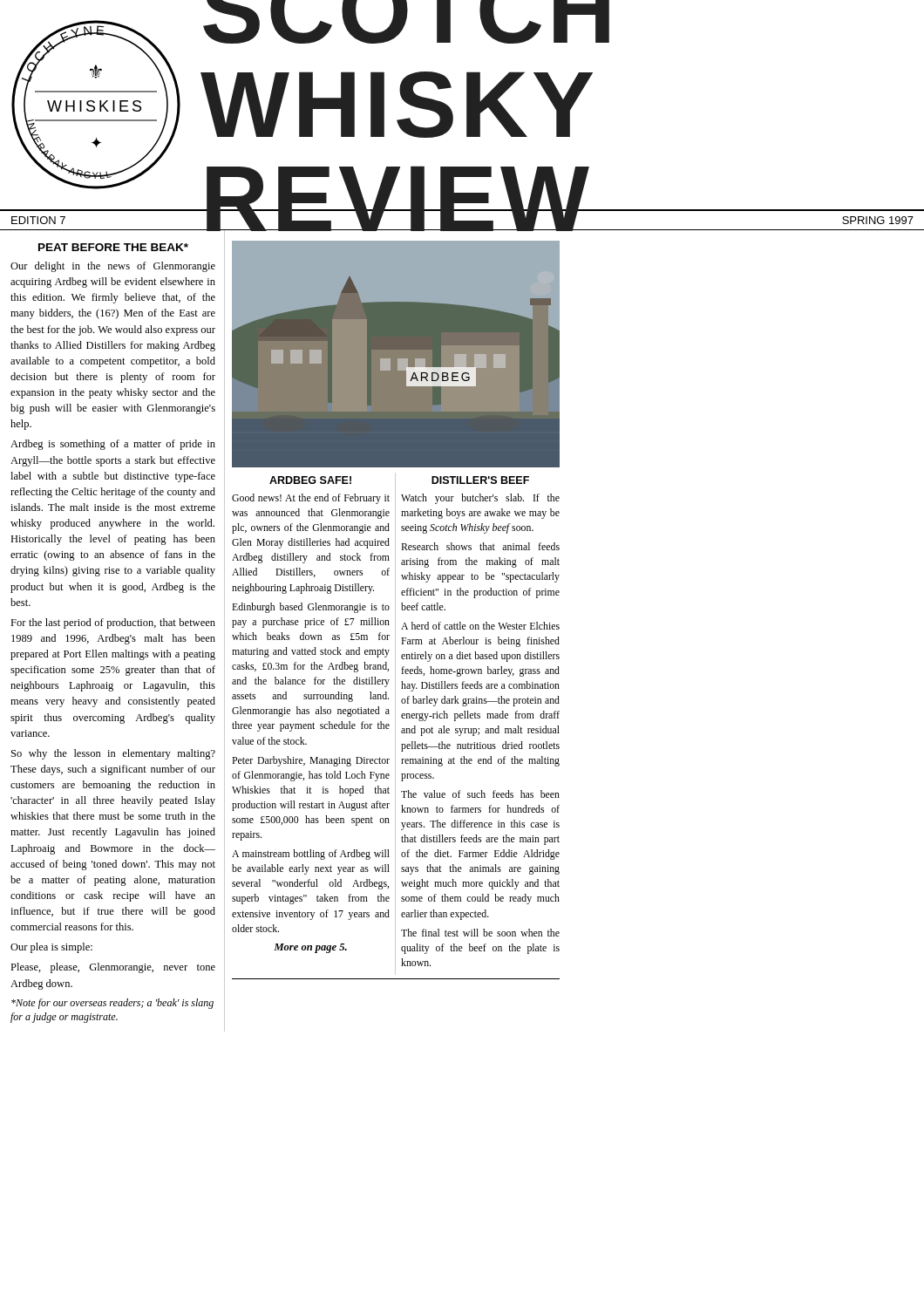Navigate to the region starting "More on page 5."
Image resolution: width=924 pixels, height=1308 pixels.
[x=311, y=947]
